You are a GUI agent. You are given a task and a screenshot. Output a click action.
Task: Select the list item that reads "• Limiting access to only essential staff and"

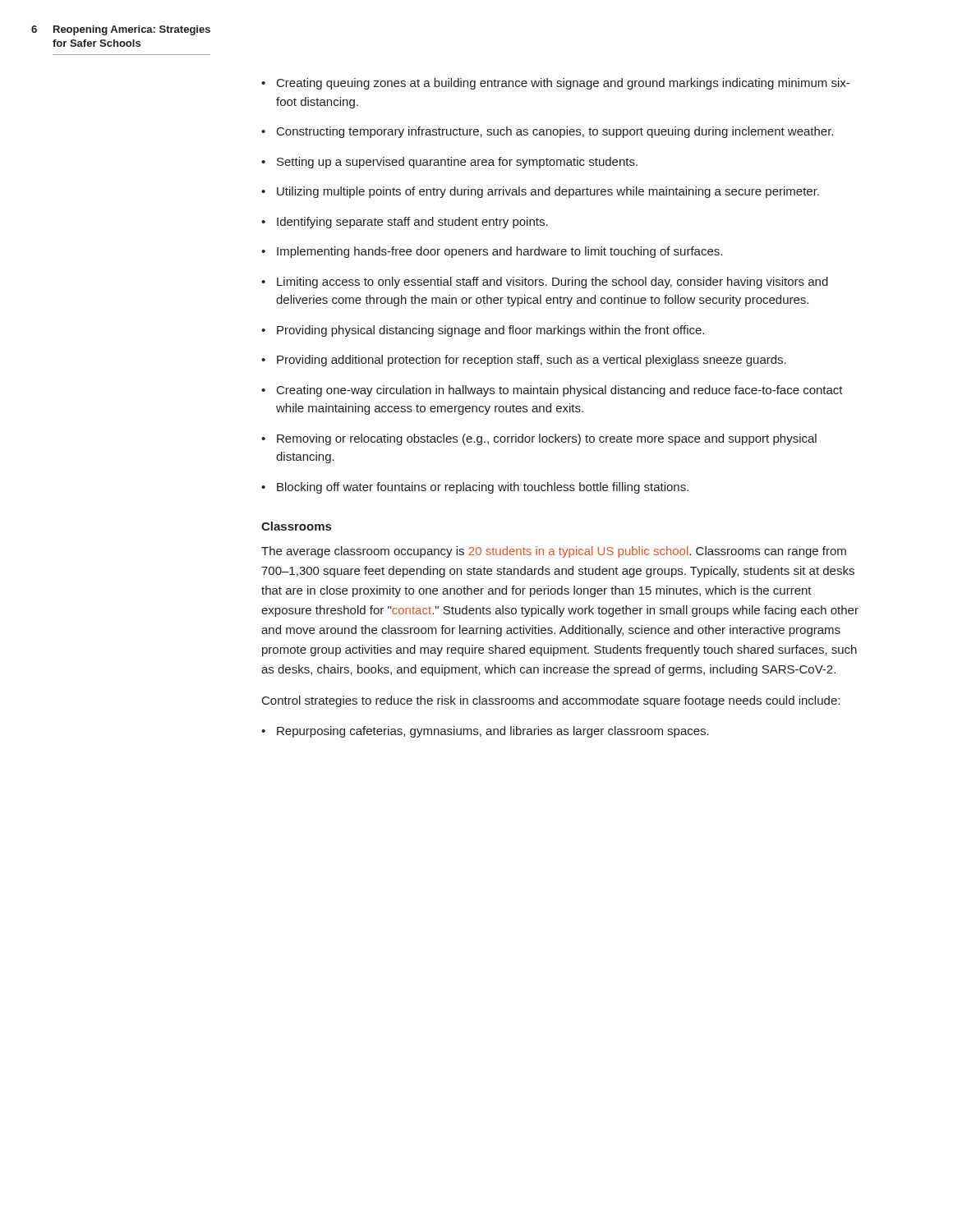(x=561, y=291)
